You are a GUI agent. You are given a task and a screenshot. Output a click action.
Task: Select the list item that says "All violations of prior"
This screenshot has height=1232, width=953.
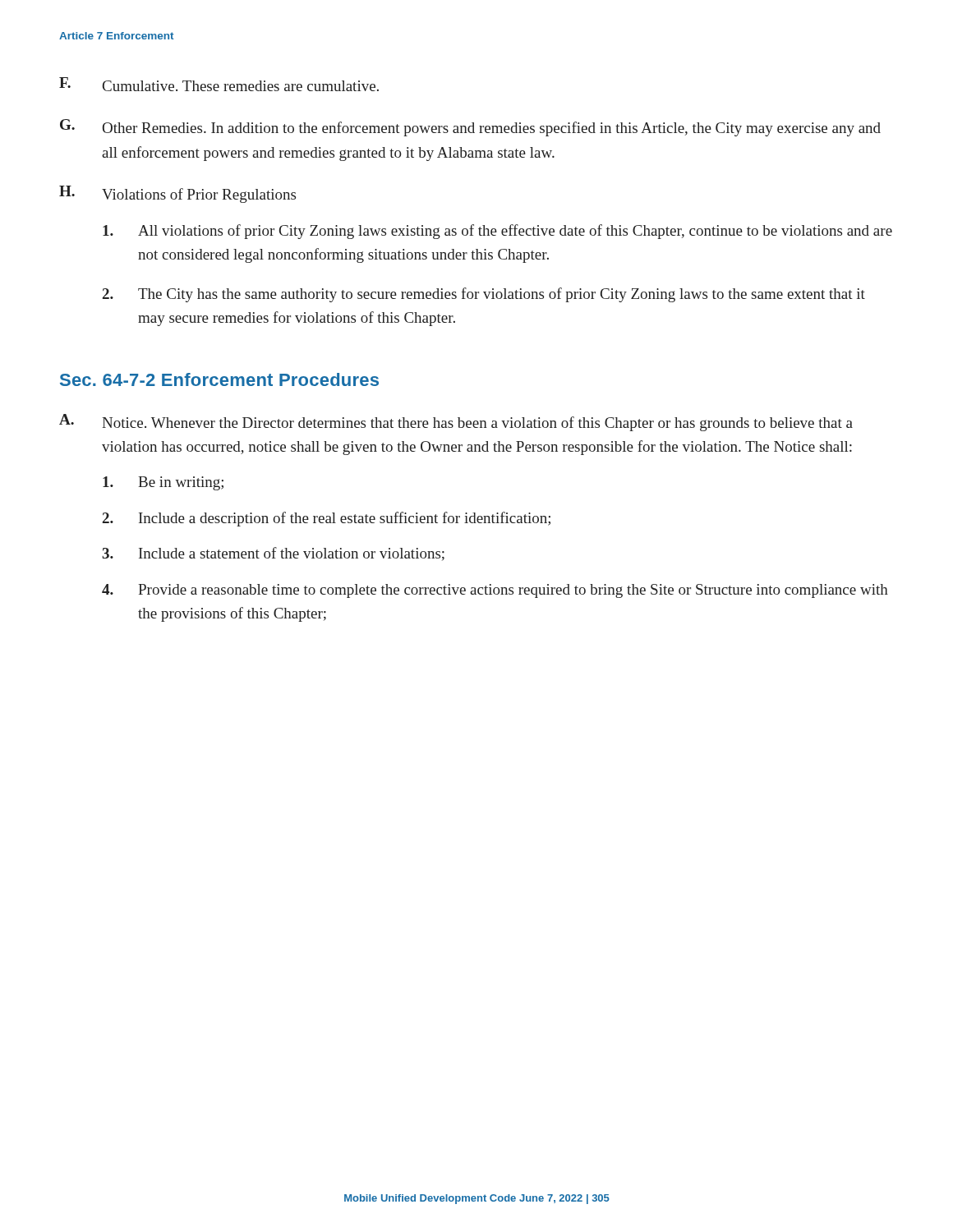point(498,242)
